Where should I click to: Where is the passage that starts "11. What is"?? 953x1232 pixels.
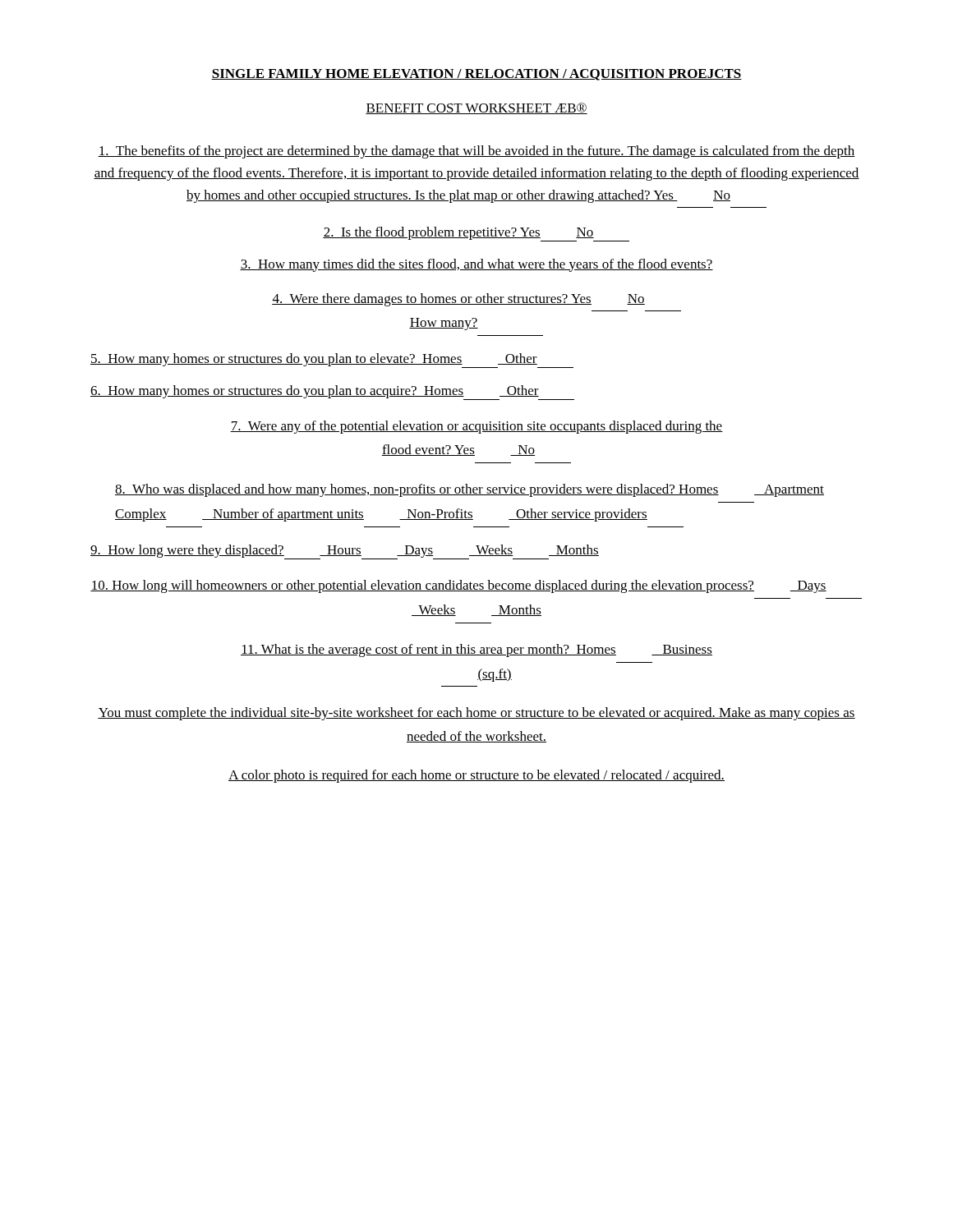476,661
